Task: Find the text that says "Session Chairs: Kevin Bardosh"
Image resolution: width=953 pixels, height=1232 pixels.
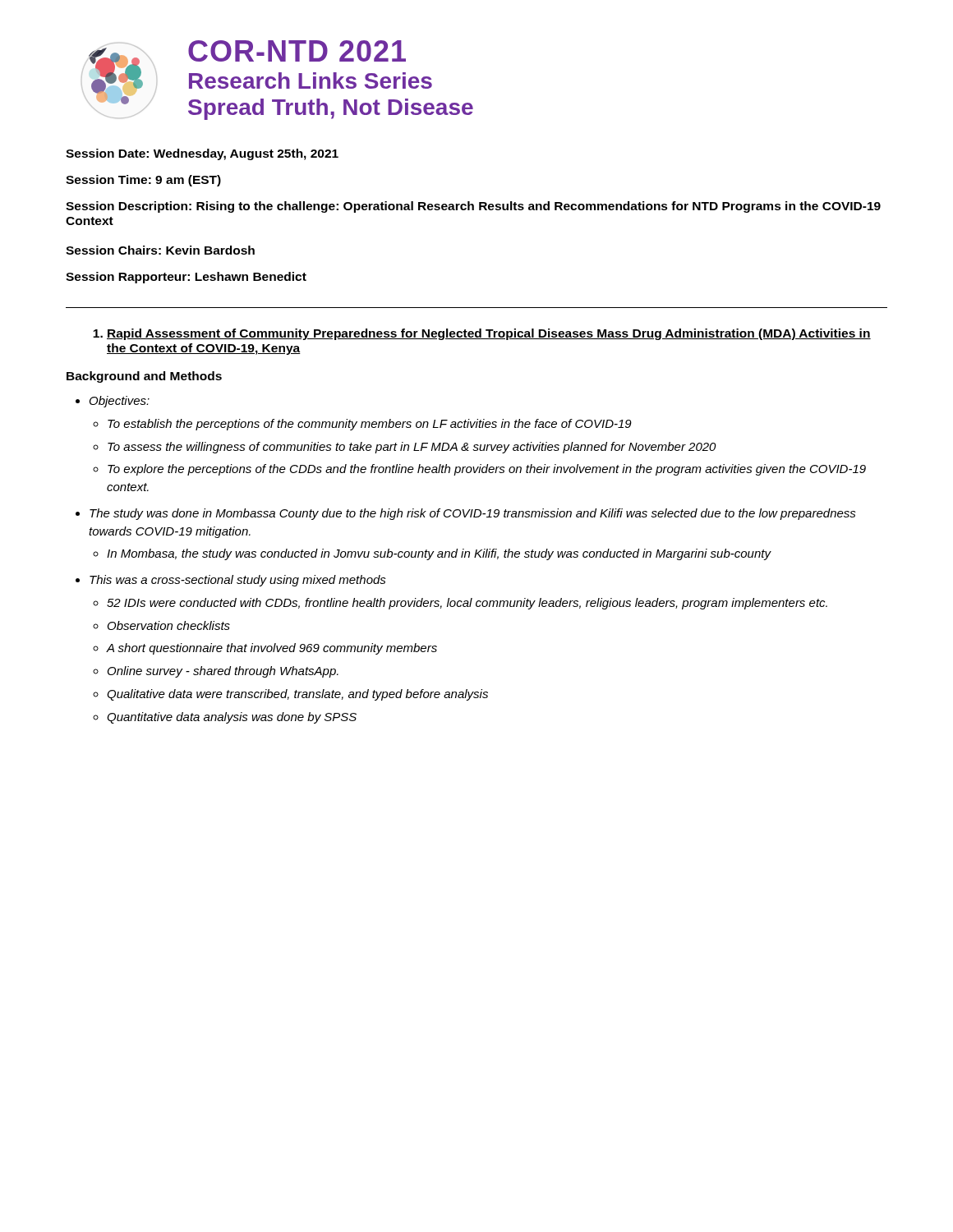Action: coord(160,250)
